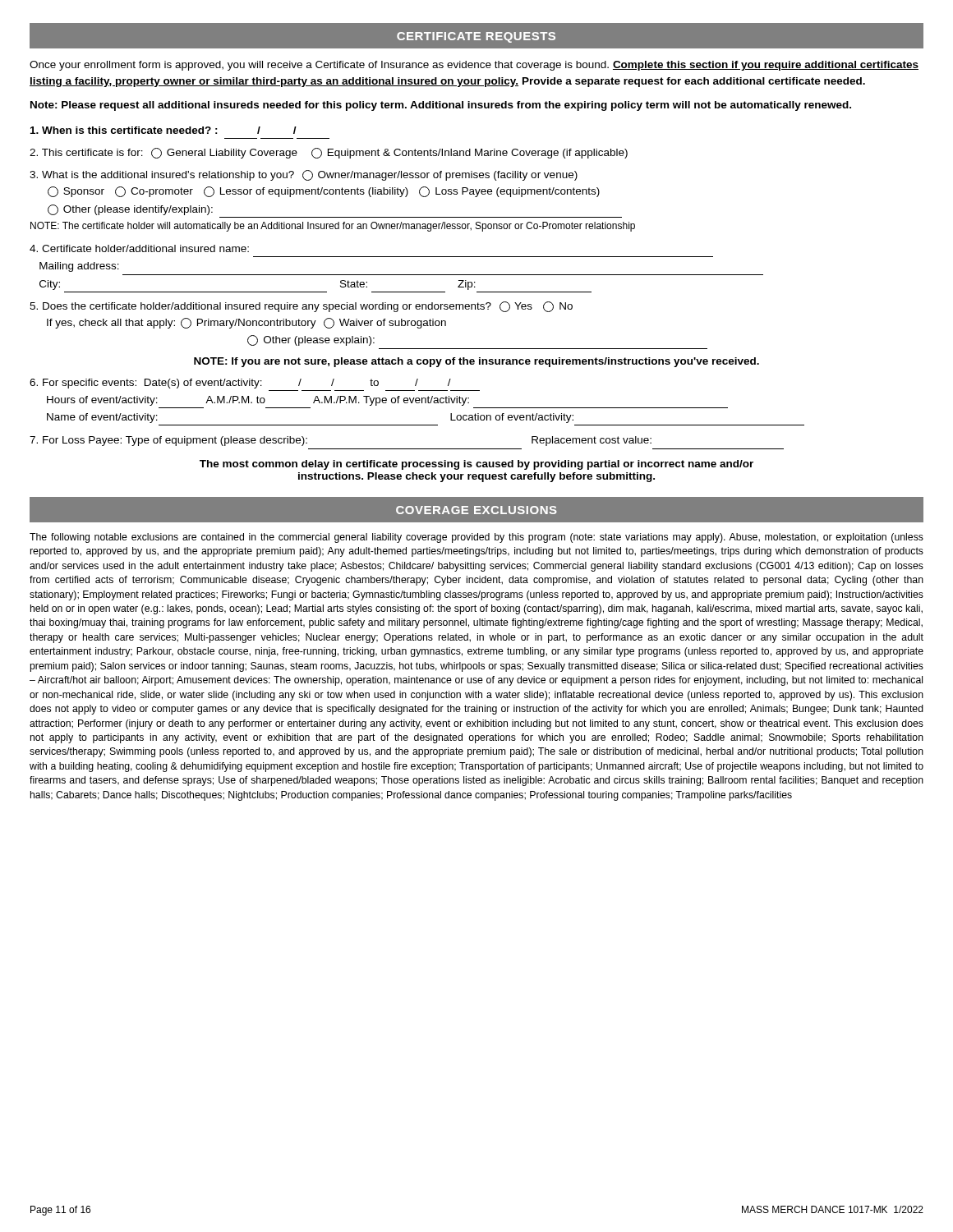Select the list item that reads "4. Certificate holder/additional insured name: Mailing address:"
Image resolution: width=953 pixels, height=1232 pixels.
coord(396,266)
